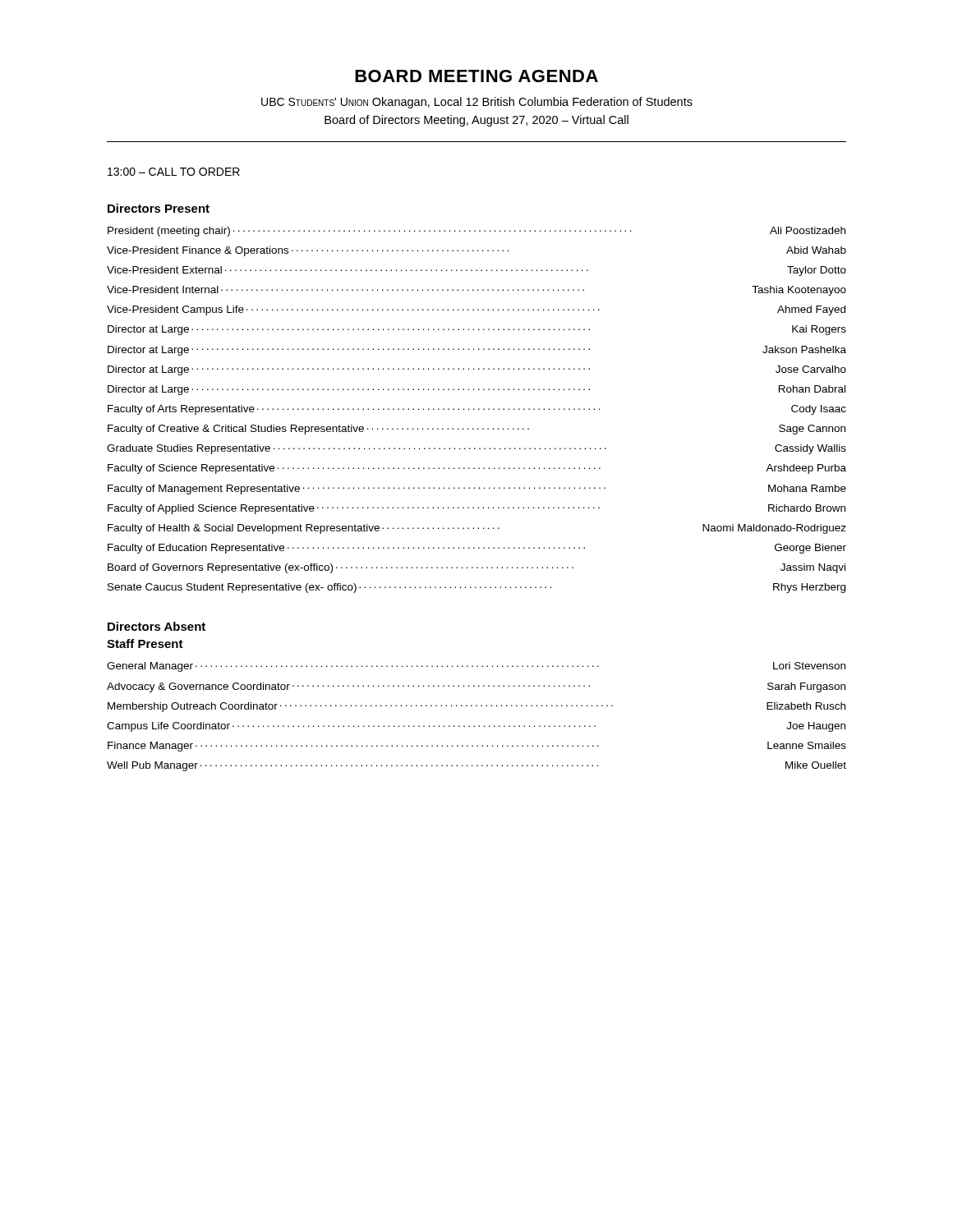Image resolution: width=953 pixels, height=1232 pixels.
Task: Point to the text starting "Directors Present"
Action: (158, 208)
